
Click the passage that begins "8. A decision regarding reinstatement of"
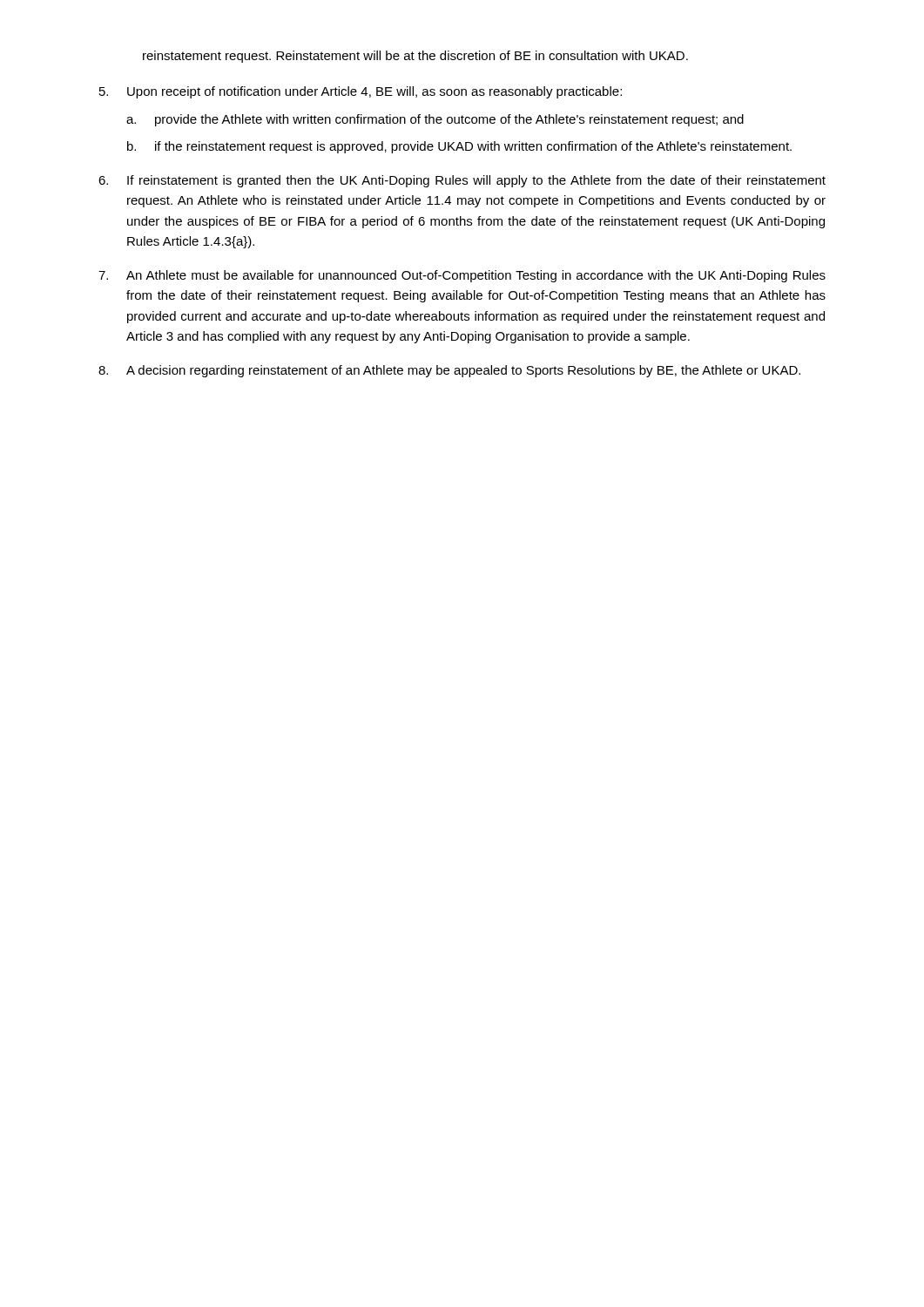click(462, 370)
